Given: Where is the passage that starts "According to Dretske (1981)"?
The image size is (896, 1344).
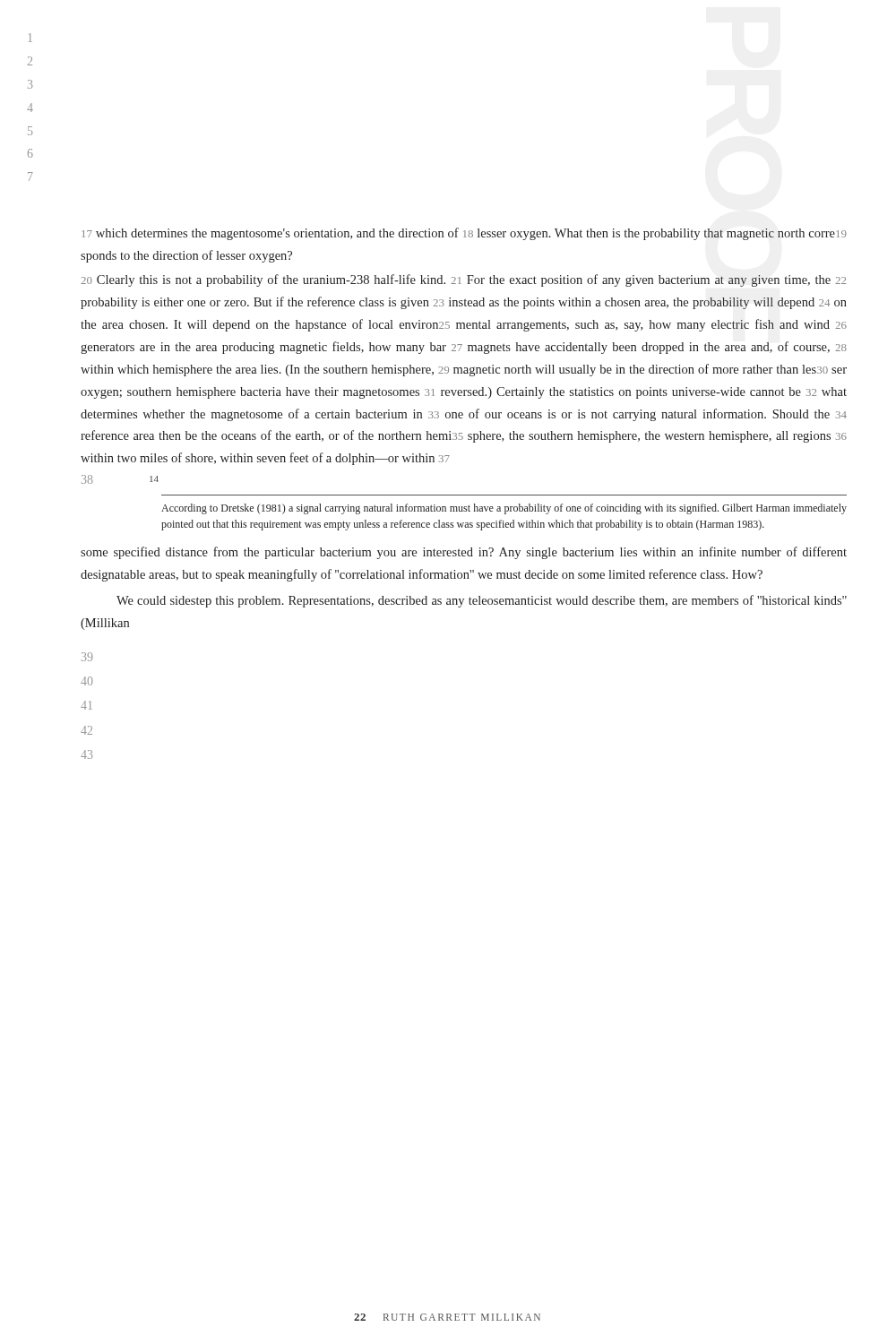Looking at the screenshot, I should tap(504, 516).
